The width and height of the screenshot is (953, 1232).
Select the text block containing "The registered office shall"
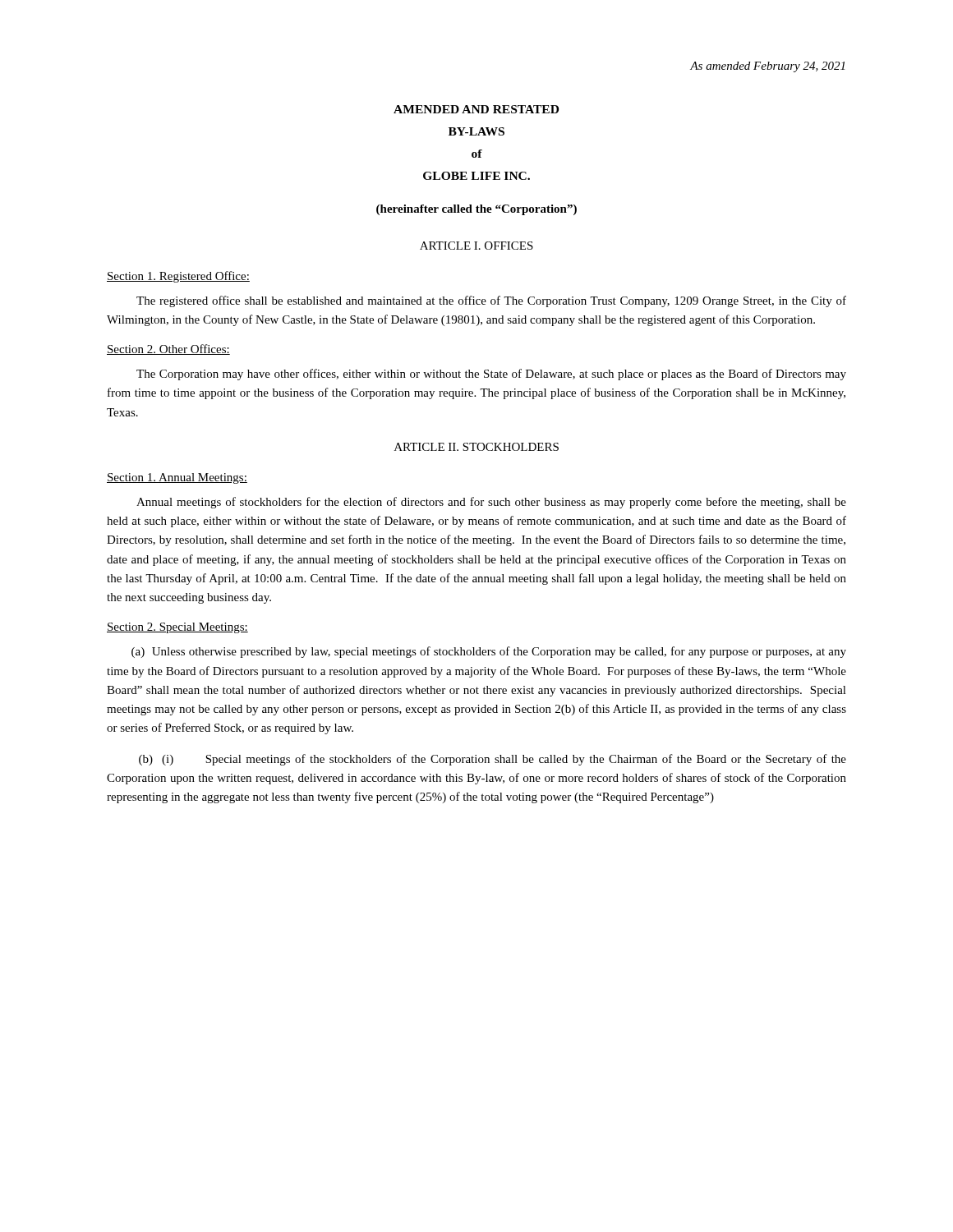(476, 310)
